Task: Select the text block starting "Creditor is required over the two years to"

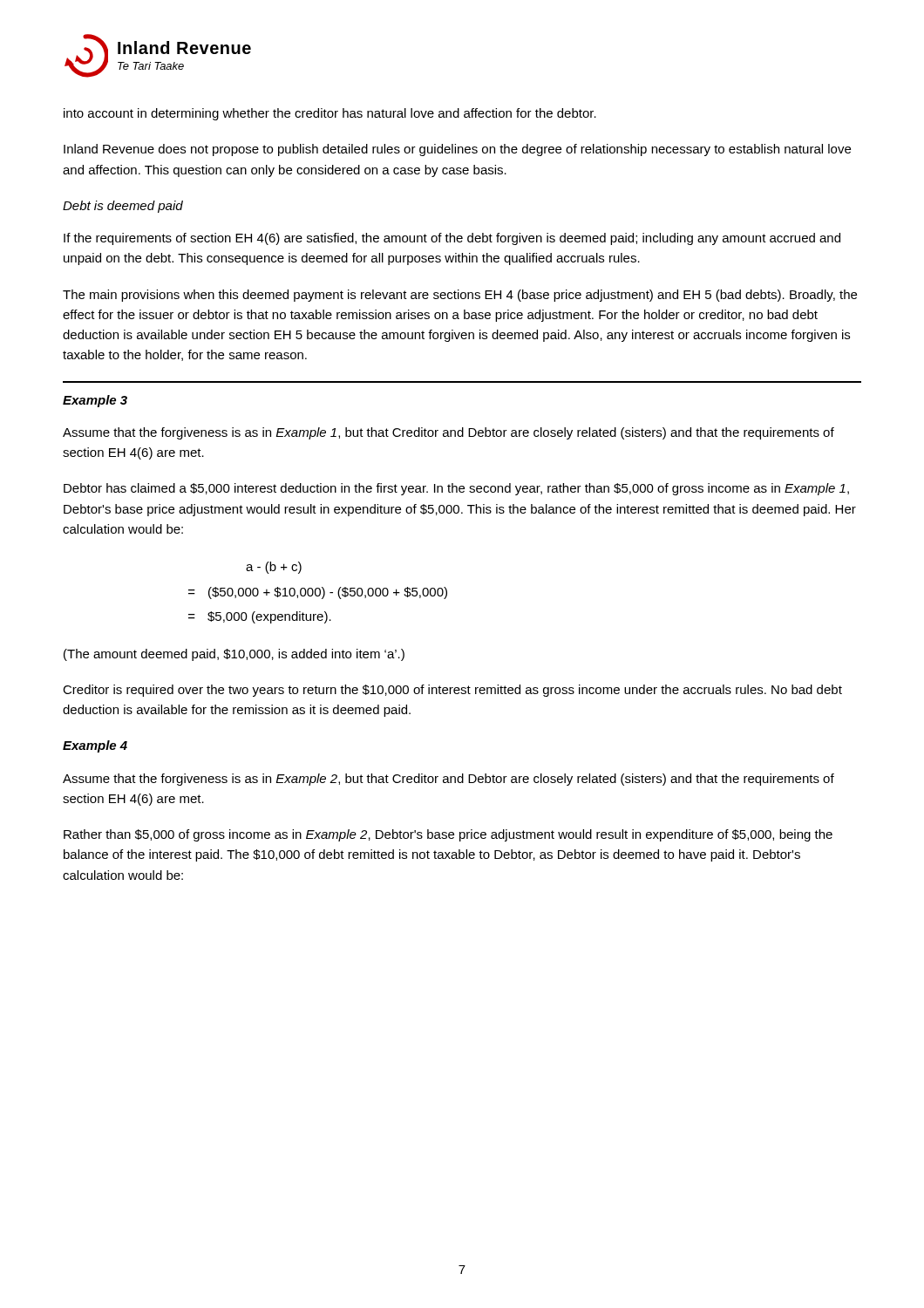Action: 452,699
